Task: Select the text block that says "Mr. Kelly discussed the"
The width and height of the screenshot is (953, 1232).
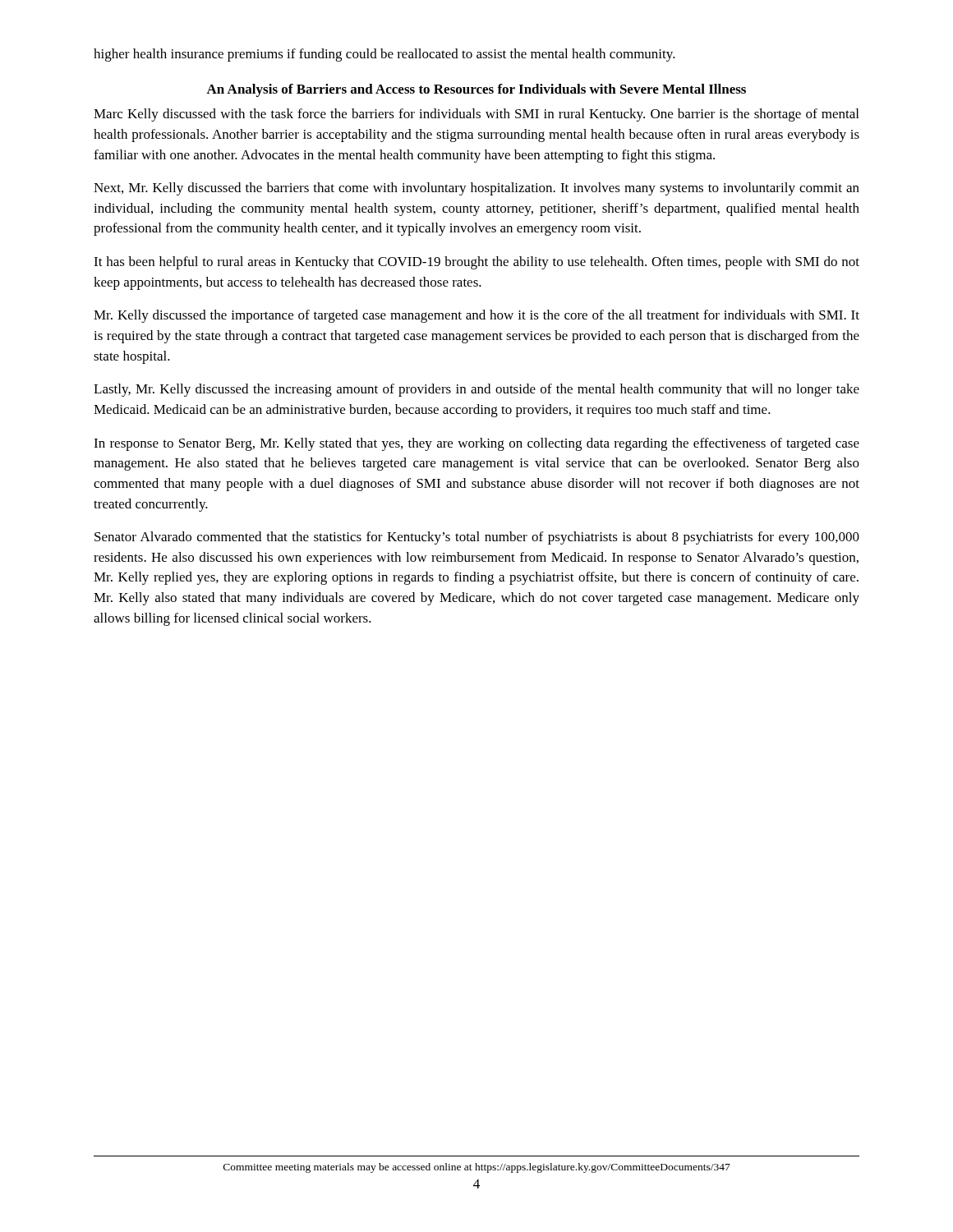Action: 476,336
